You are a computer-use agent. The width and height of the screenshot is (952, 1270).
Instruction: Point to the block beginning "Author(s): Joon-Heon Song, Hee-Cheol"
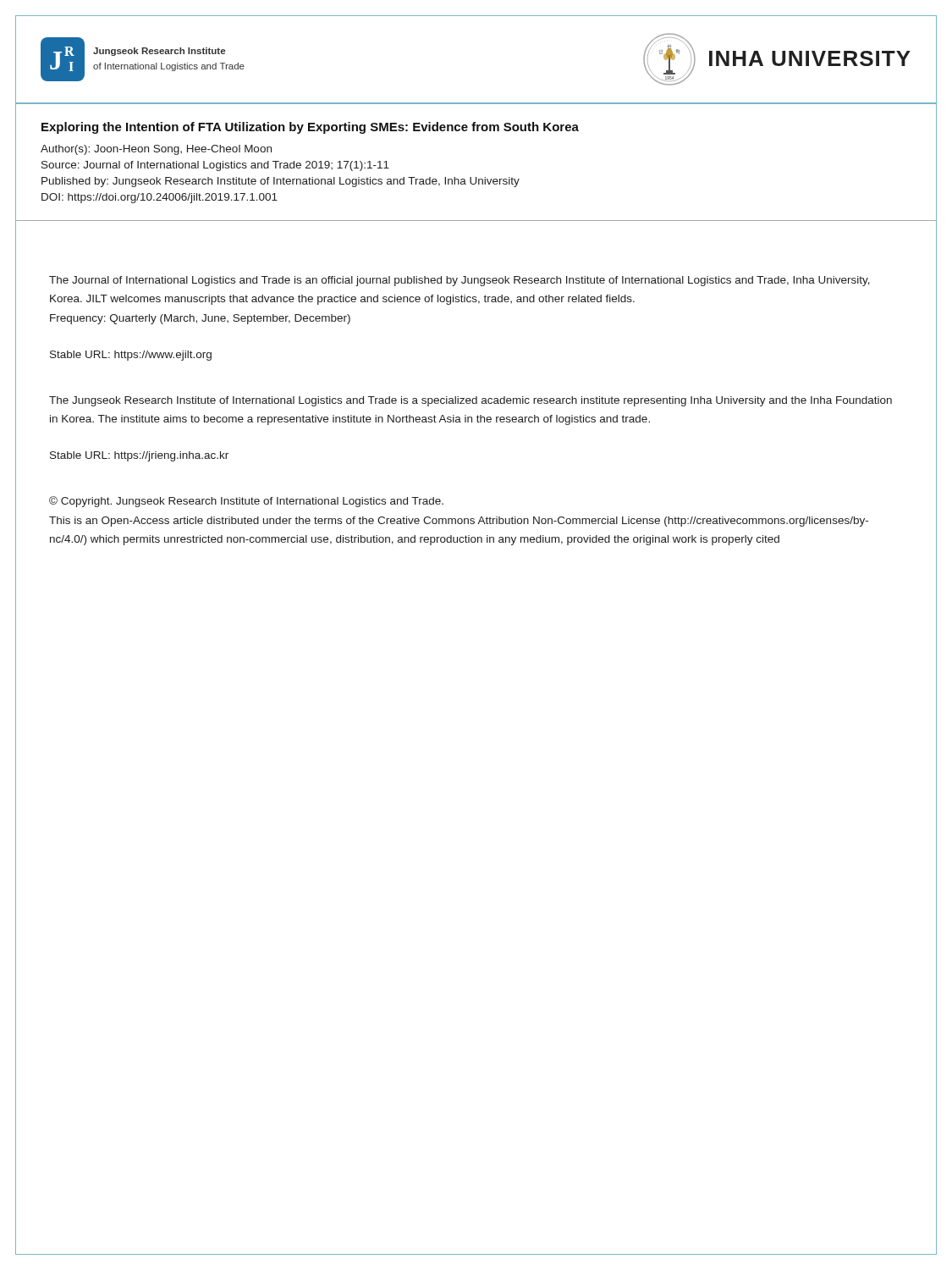click(x=157, y=149)
